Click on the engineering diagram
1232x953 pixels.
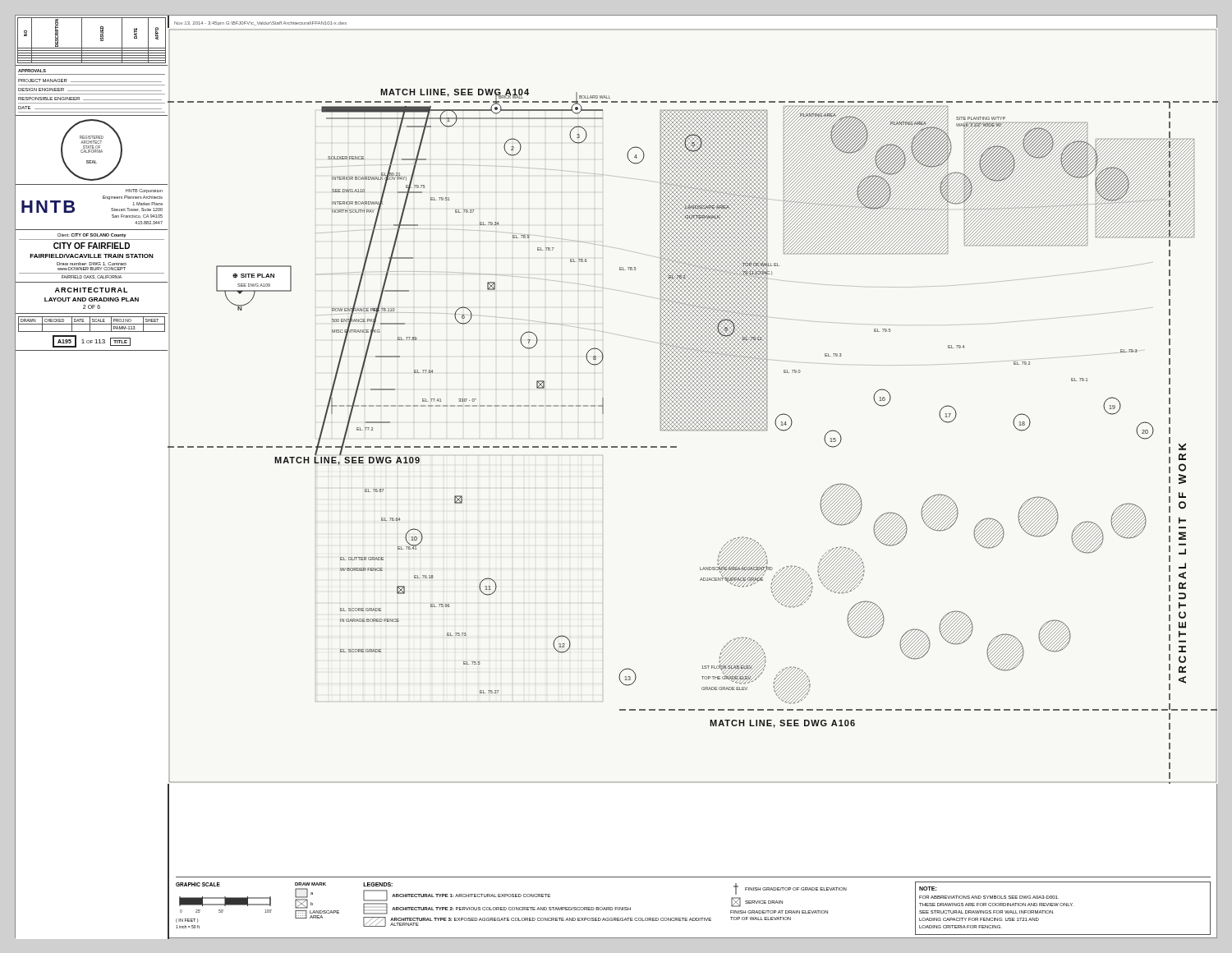693,406
